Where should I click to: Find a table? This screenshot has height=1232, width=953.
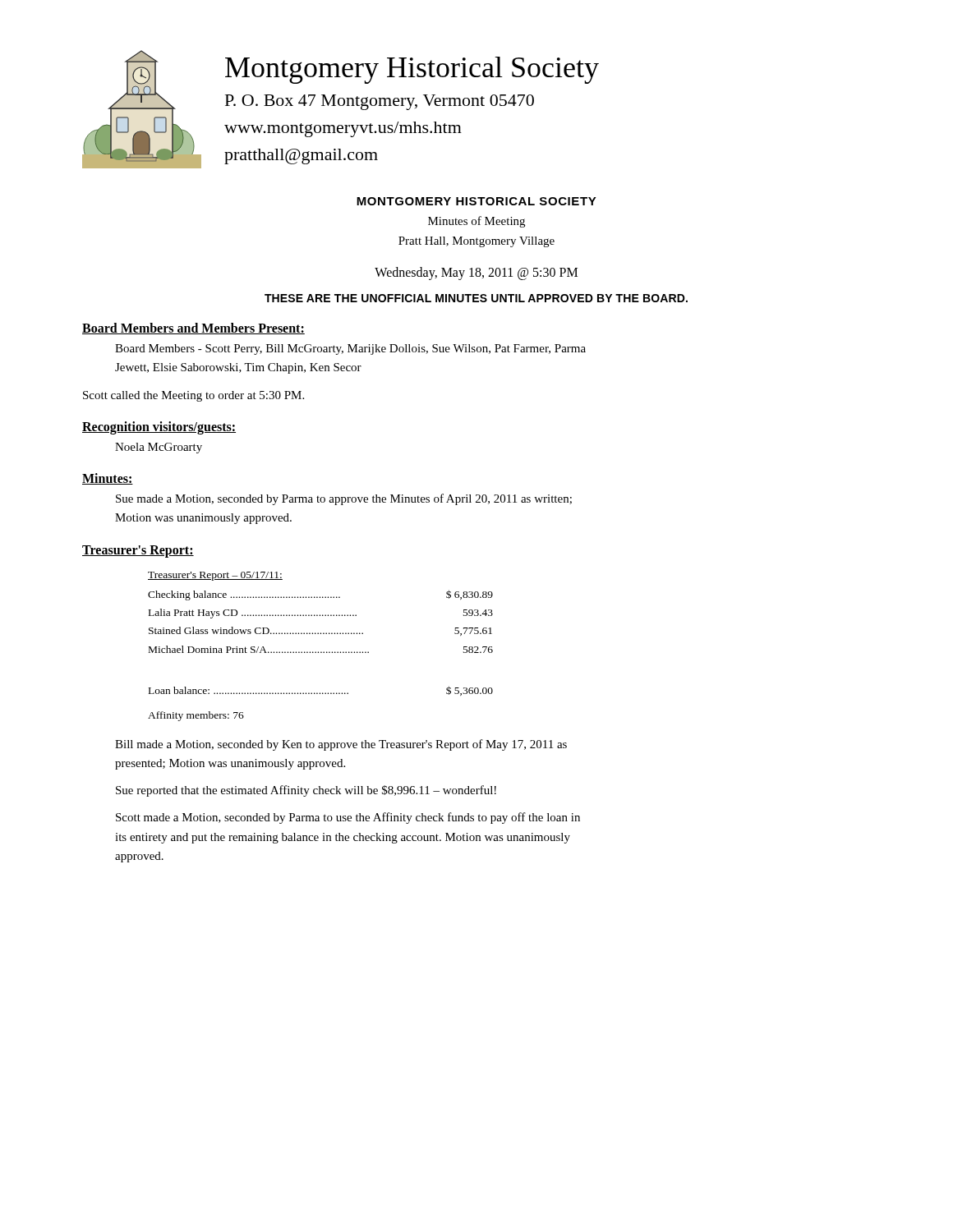[x=509, y=645]
